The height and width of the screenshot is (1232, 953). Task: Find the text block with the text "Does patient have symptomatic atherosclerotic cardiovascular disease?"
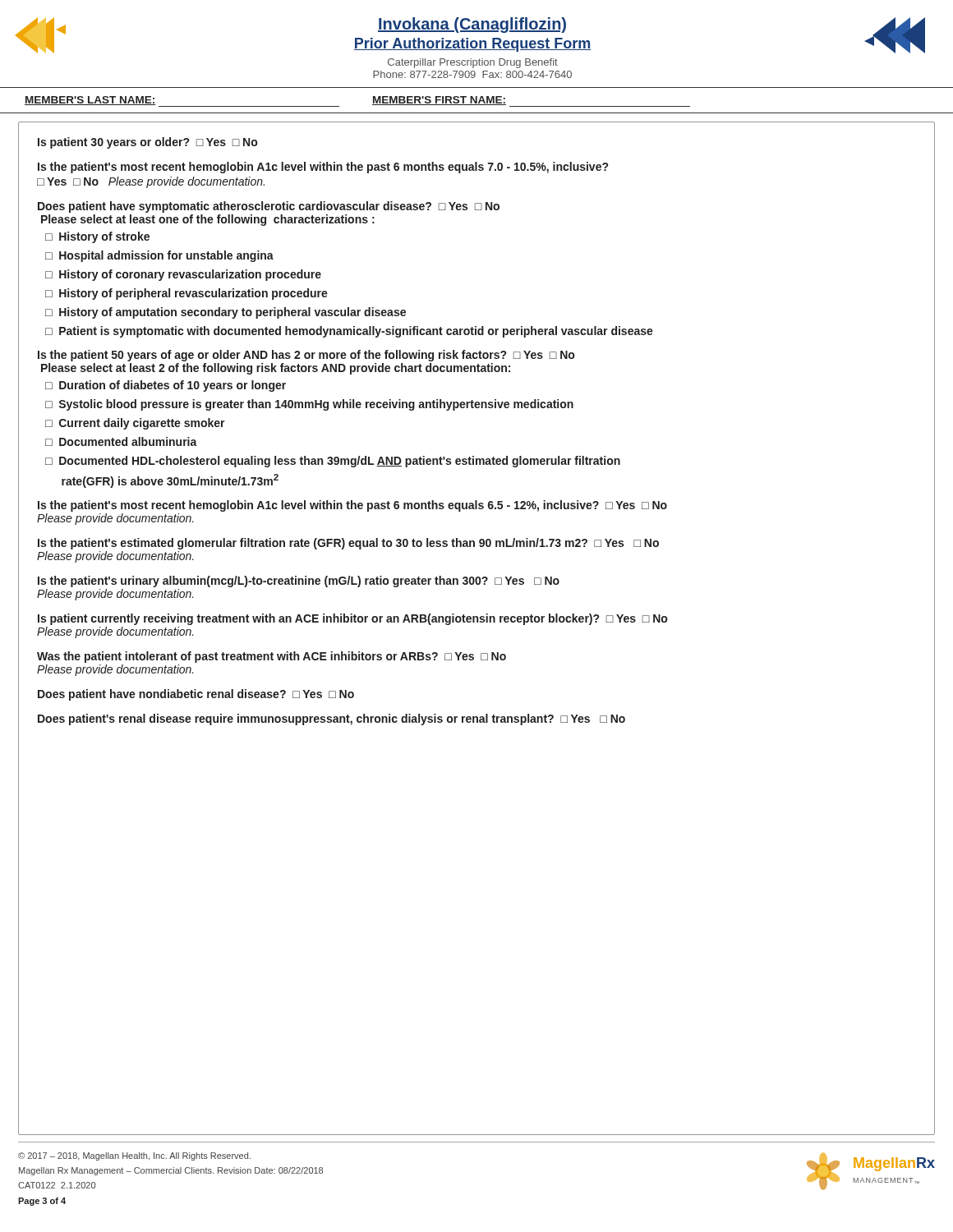pos(476,213)
